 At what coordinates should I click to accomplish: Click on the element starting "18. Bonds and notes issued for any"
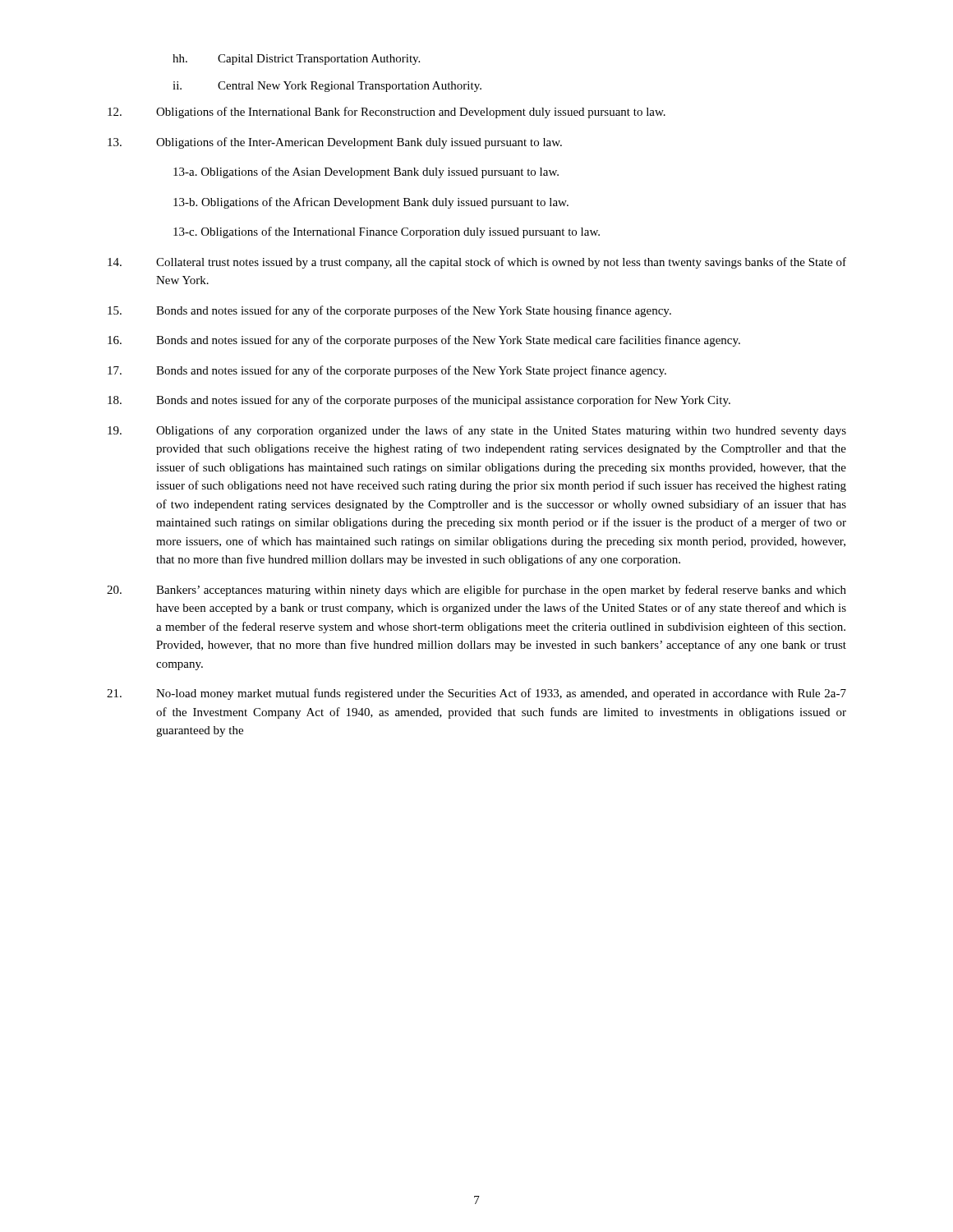click(476, 400)
